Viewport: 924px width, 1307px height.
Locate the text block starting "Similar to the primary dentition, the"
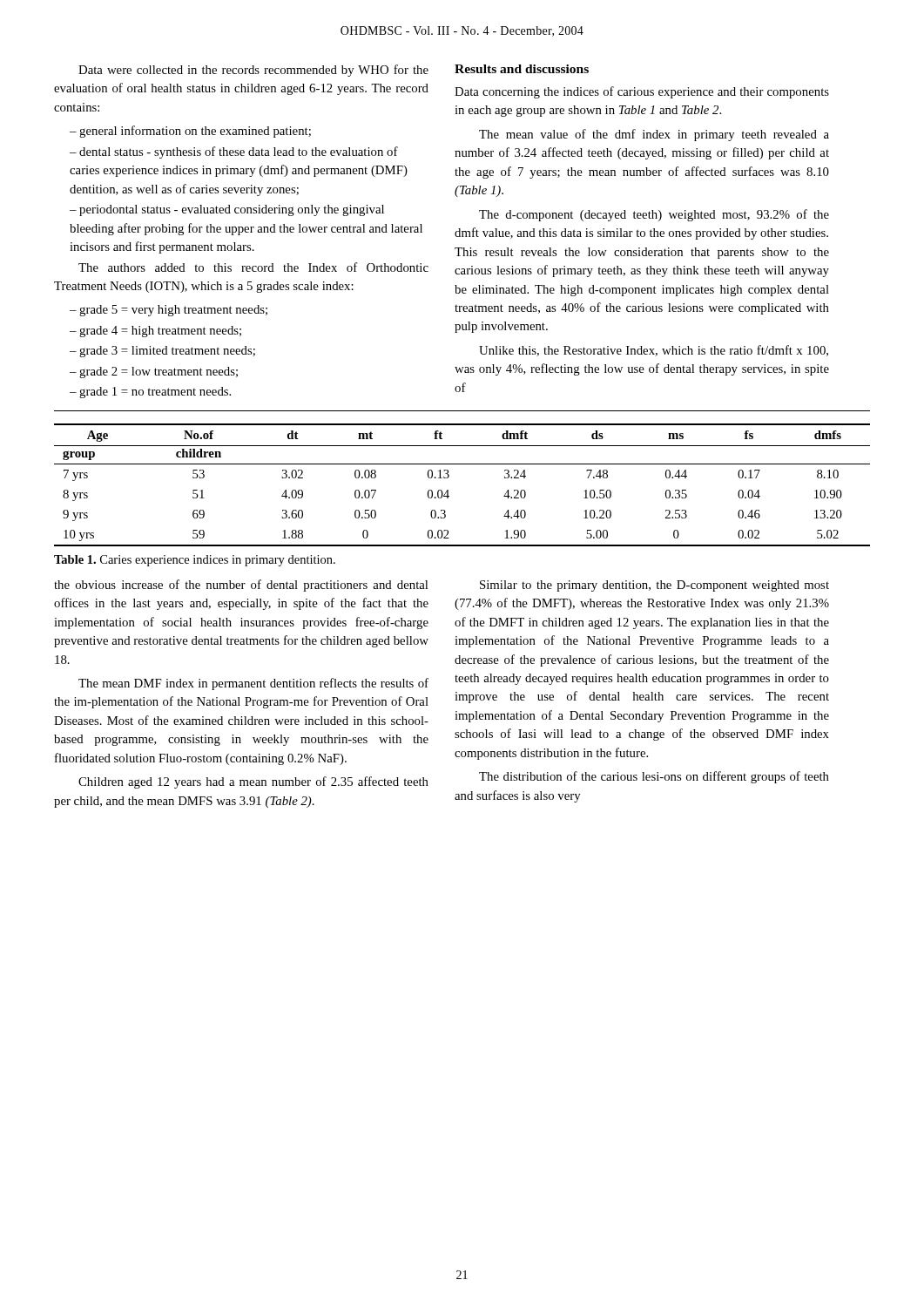[x=642, y=690]
